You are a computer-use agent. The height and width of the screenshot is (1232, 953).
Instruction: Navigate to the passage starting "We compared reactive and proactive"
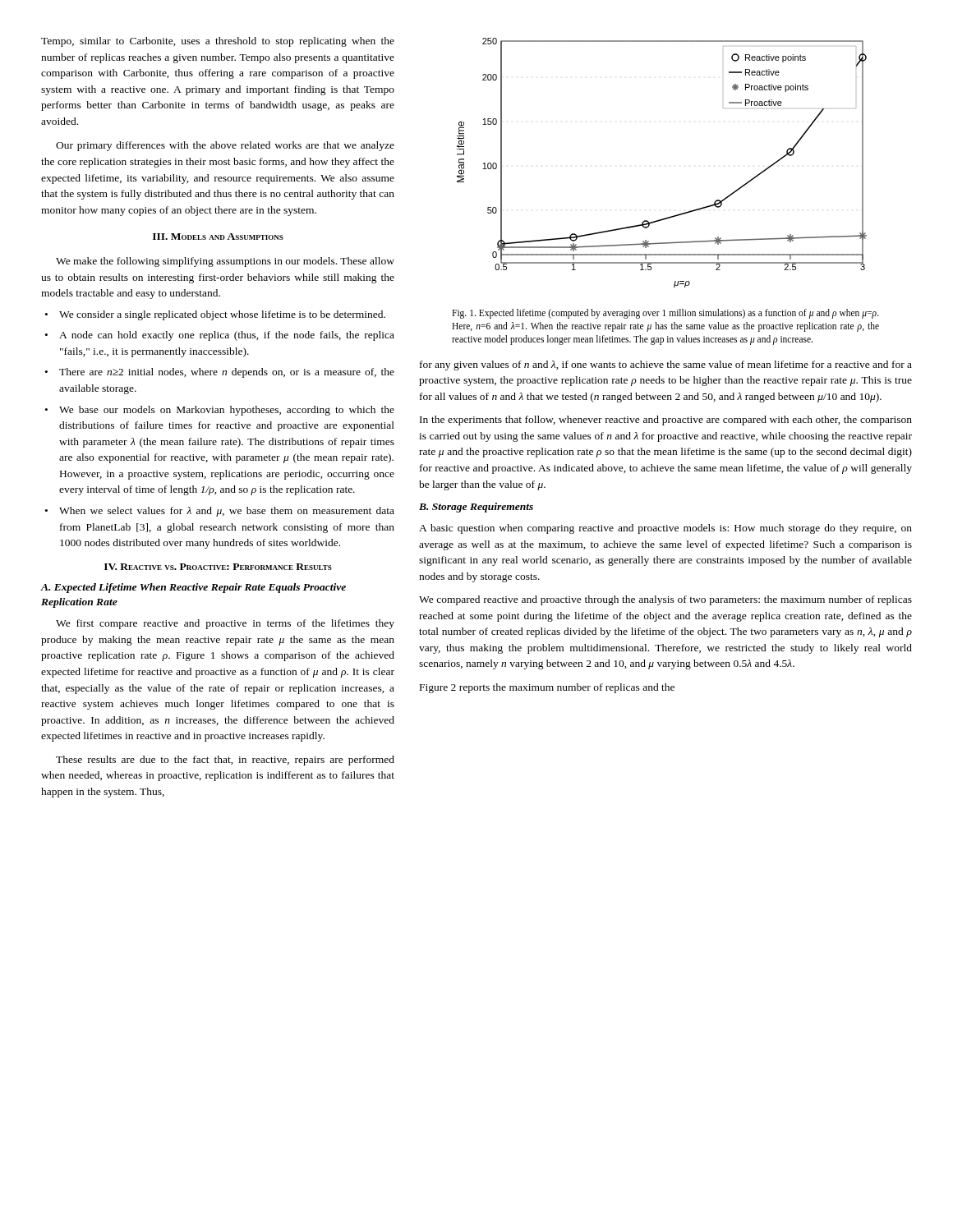tap(665, 632)
